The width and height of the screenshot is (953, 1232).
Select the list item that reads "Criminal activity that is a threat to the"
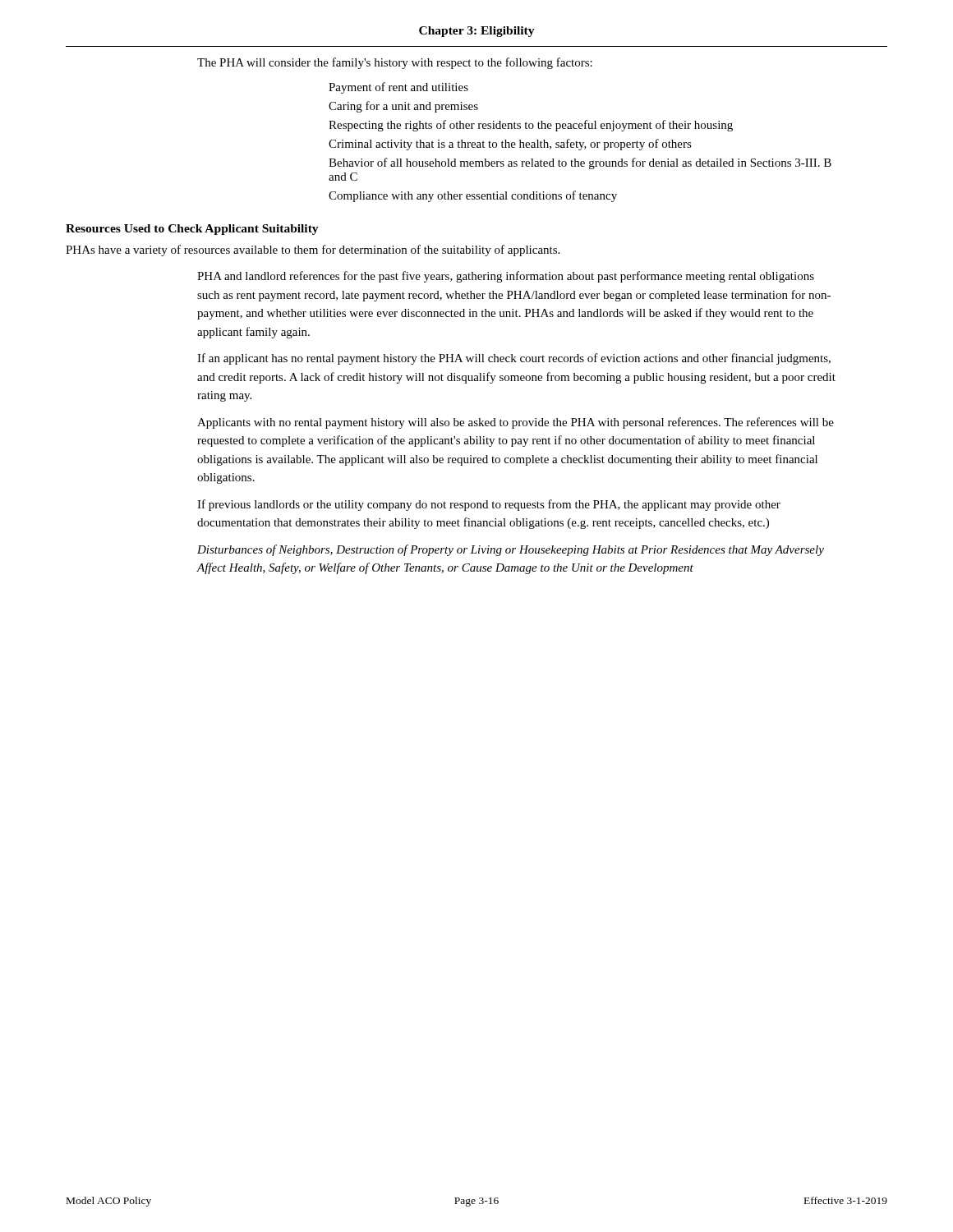tap(510, 143)
